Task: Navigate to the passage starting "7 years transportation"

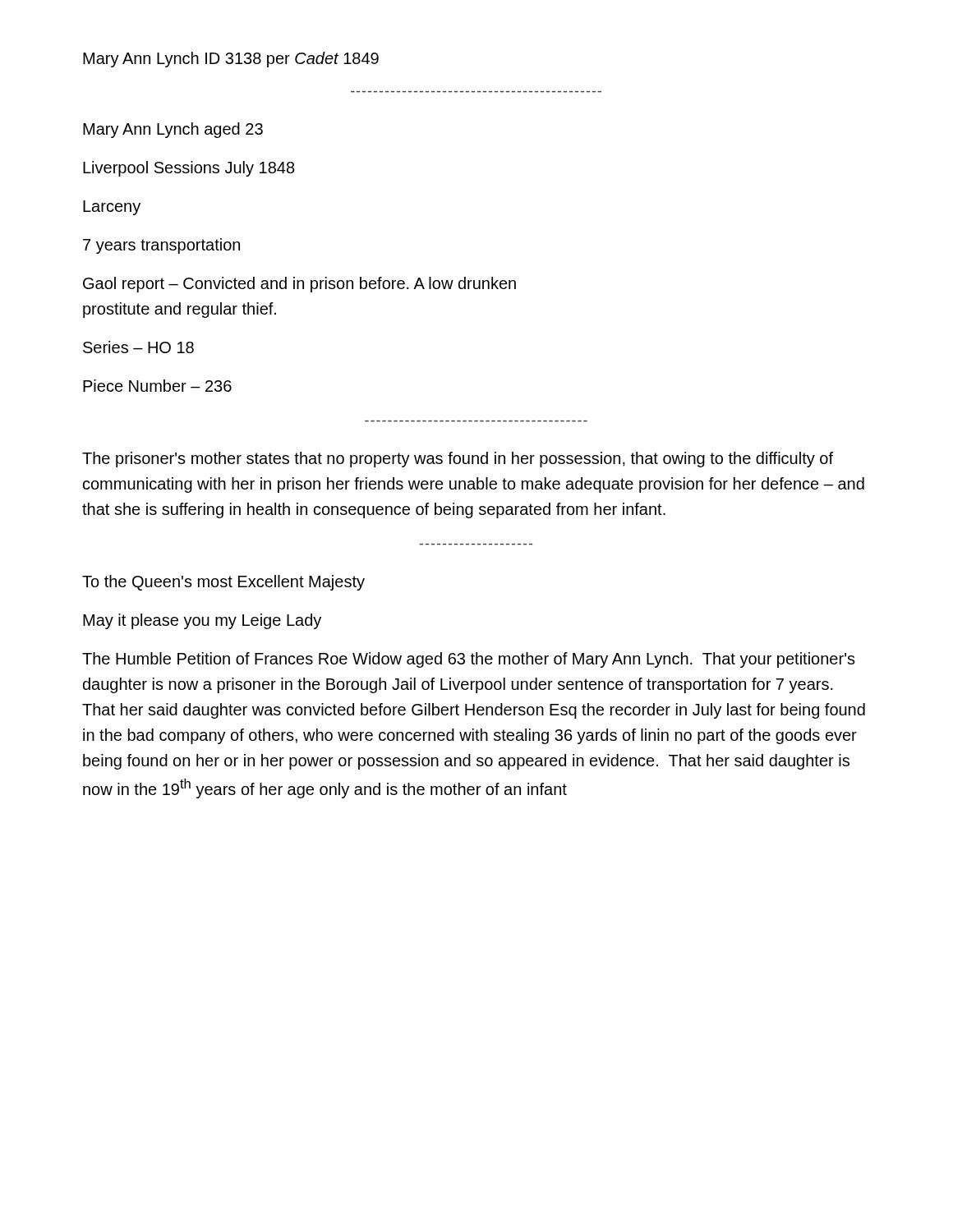Action: coord(162,245)
